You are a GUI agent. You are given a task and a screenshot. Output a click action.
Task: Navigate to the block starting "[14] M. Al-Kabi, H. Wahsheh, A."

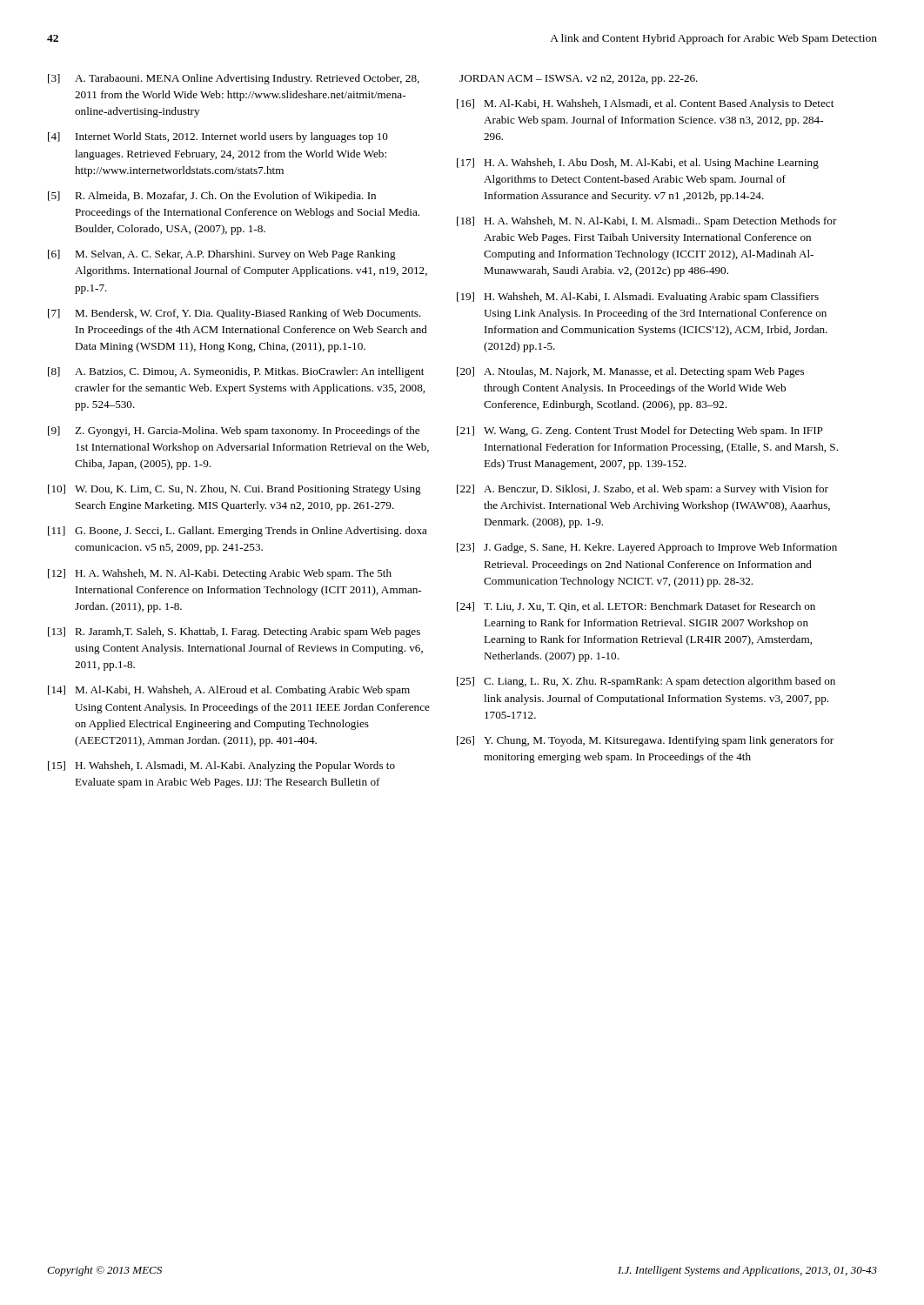pyautogui.click(x=238, y=715)
